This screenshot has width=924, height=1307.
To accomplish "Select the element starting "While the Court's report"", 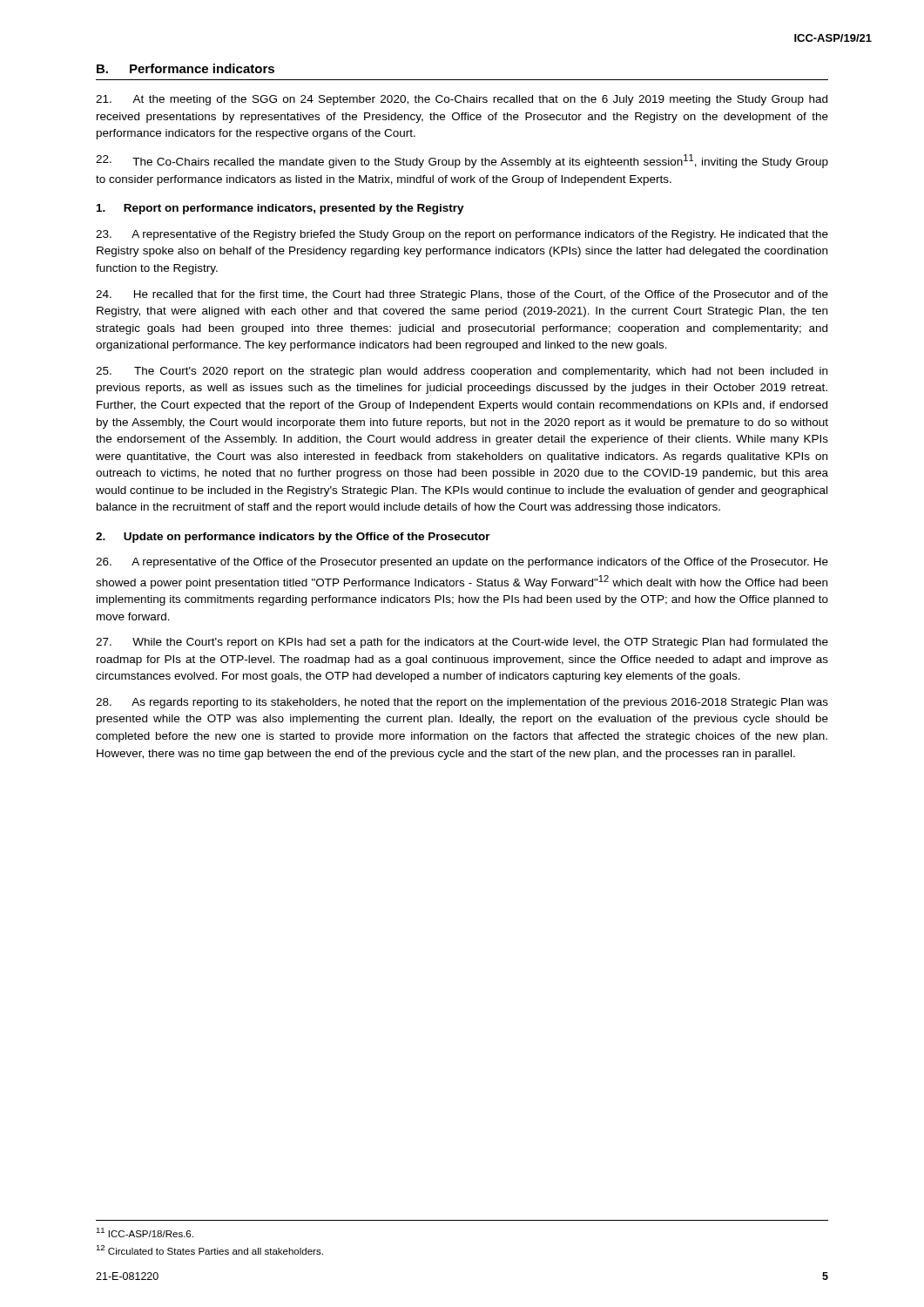I will pos(462,658).
